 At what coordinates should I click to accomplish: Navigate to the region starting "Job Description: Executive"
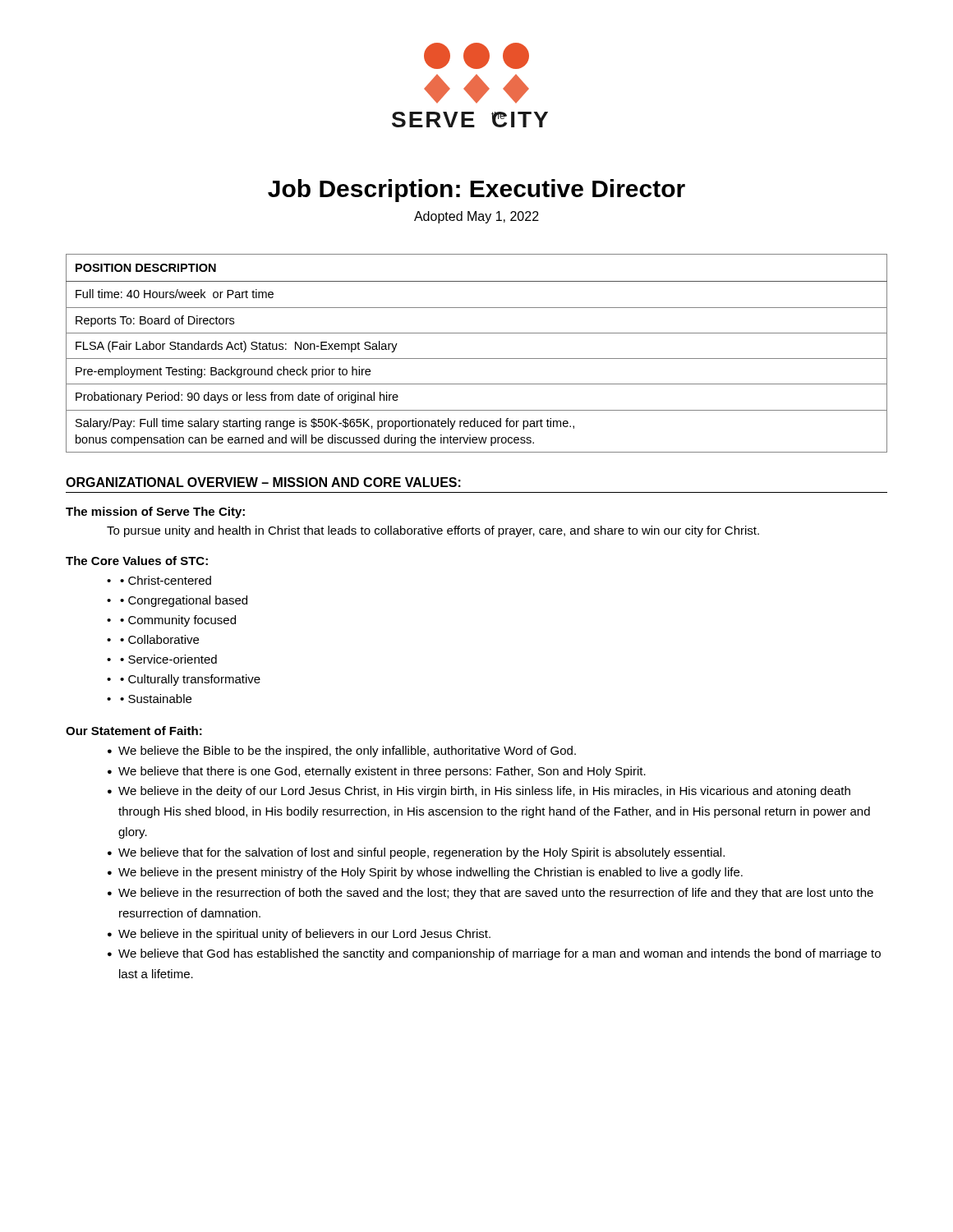coord(476,188)
